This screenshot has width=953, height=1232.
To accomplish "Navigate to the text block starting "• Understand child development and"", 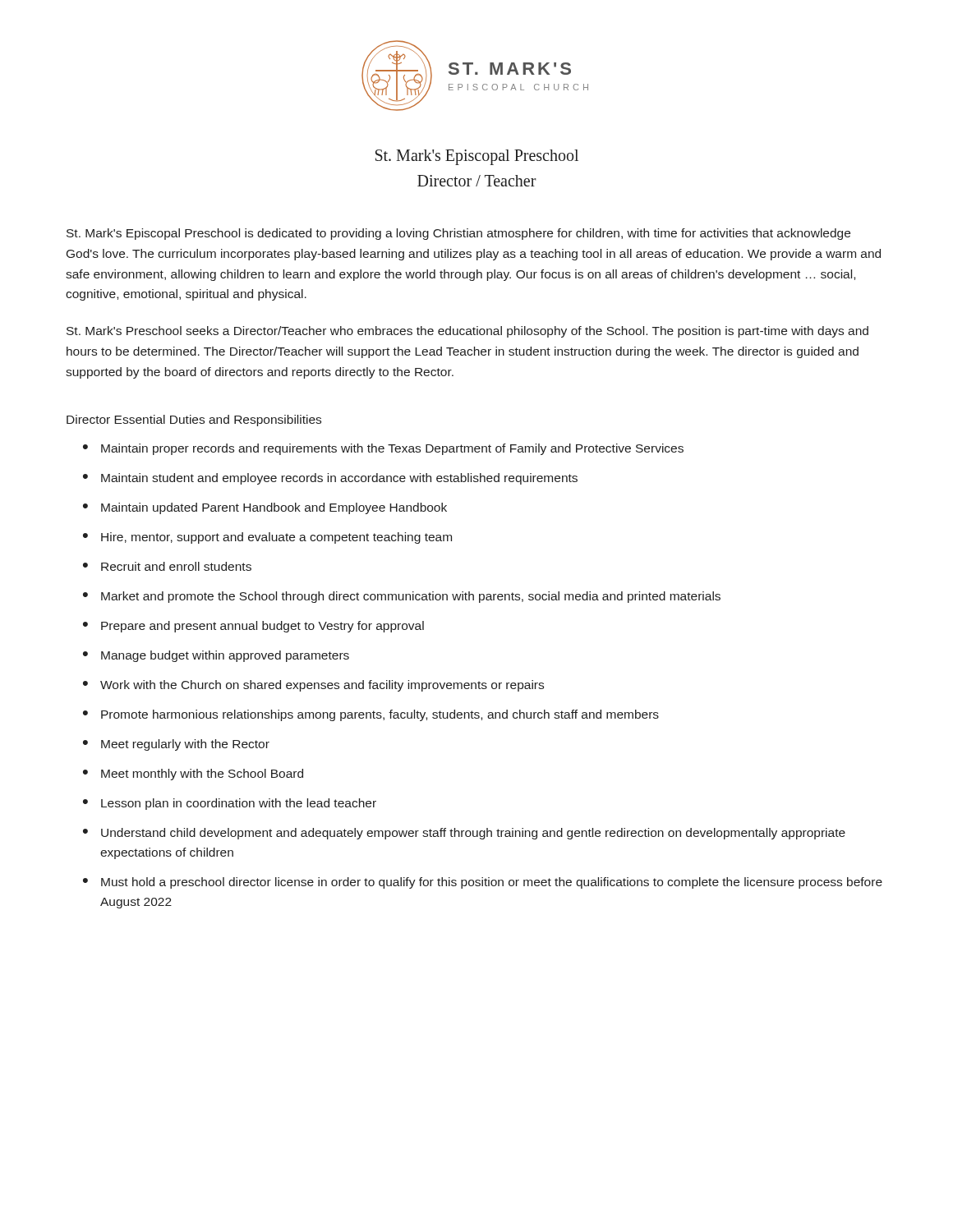I will pyautogui.click(x=485, y=843).
